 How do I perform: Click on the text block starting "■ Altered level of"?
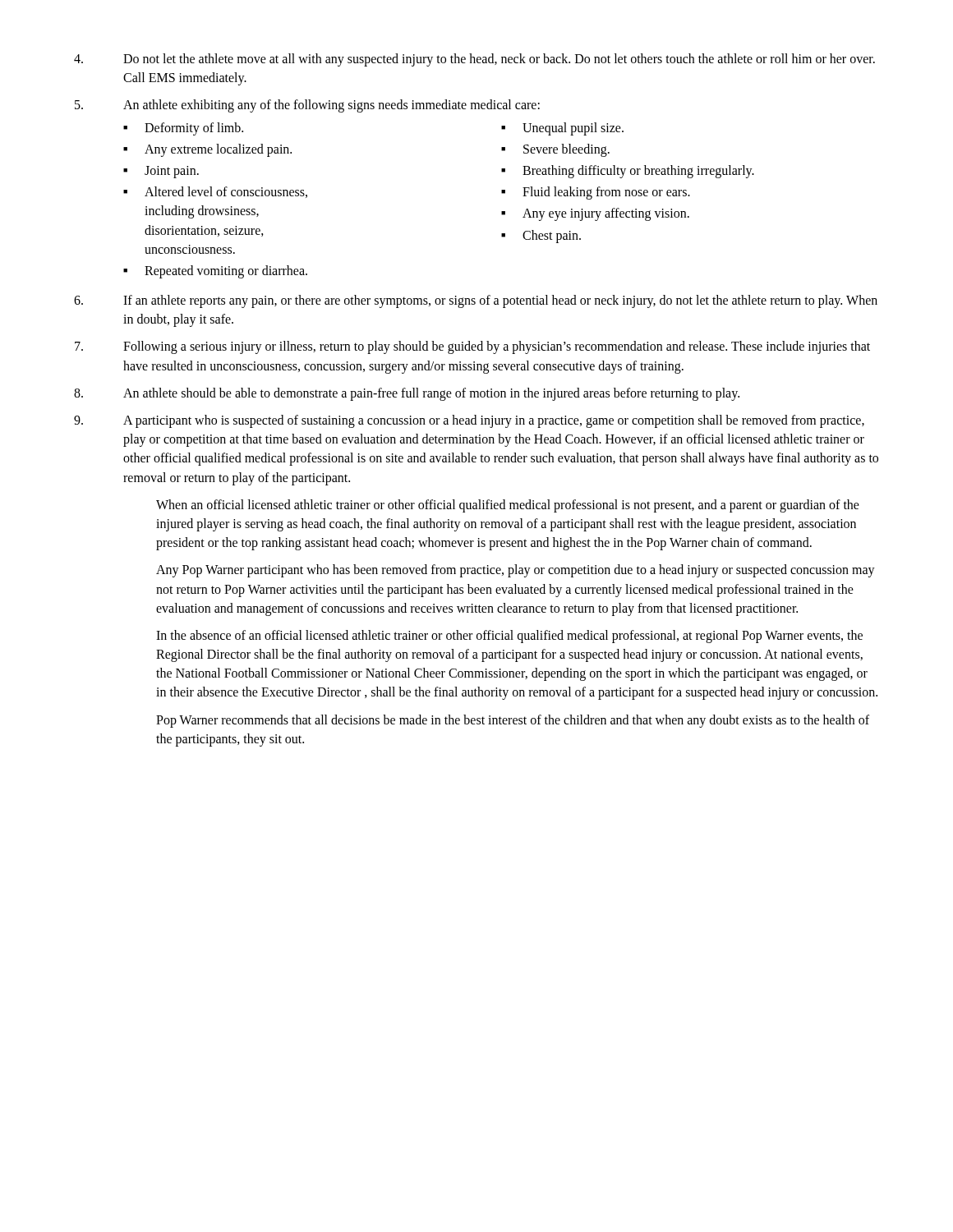point(221,192)
